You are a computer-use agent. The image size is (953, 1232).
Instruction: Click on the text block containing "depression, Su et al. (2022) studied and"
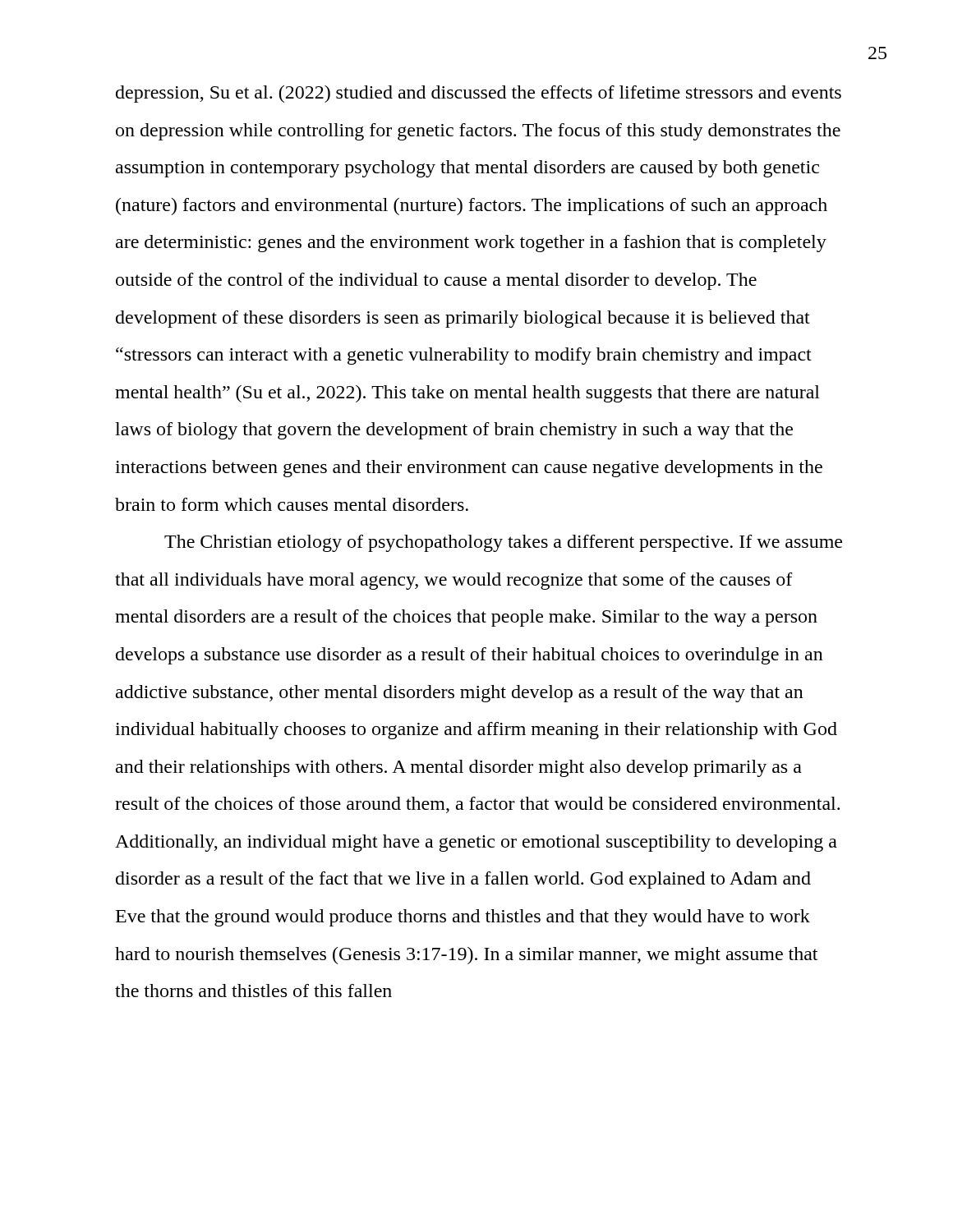click(479, 94)
